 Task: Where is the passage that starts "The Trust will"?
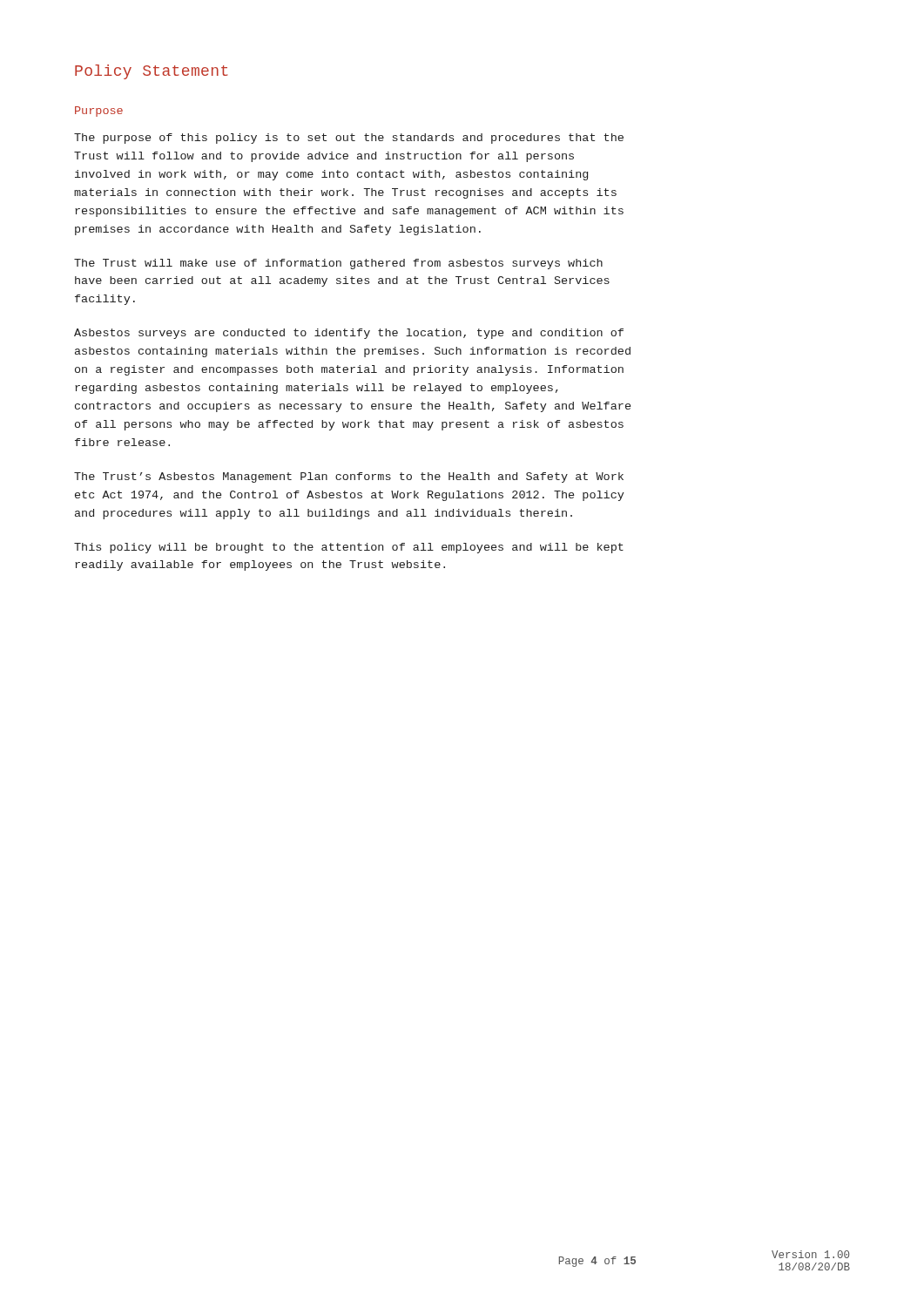342,281
